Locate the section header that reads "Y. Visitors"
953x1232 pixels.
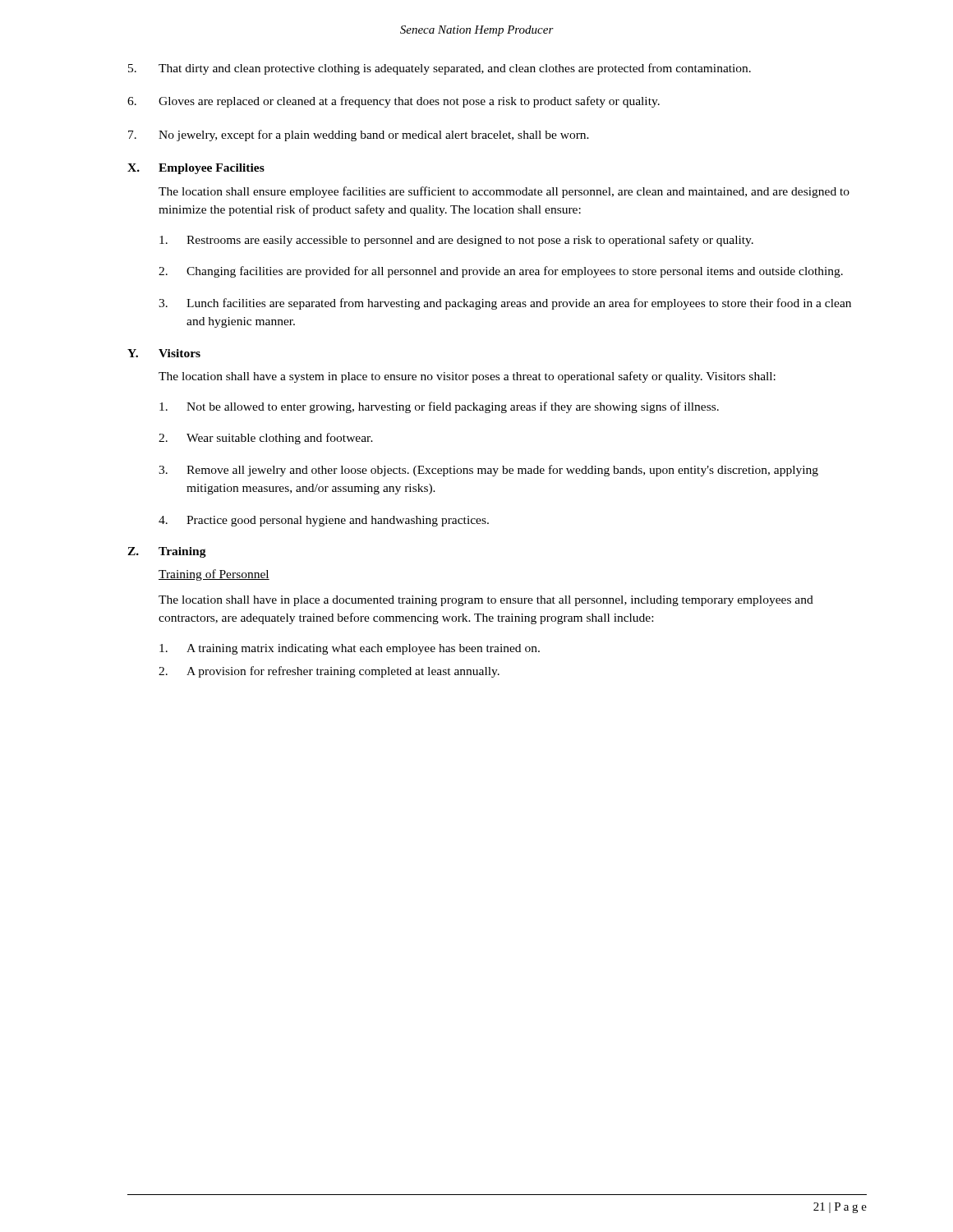(x=164, y=353)
